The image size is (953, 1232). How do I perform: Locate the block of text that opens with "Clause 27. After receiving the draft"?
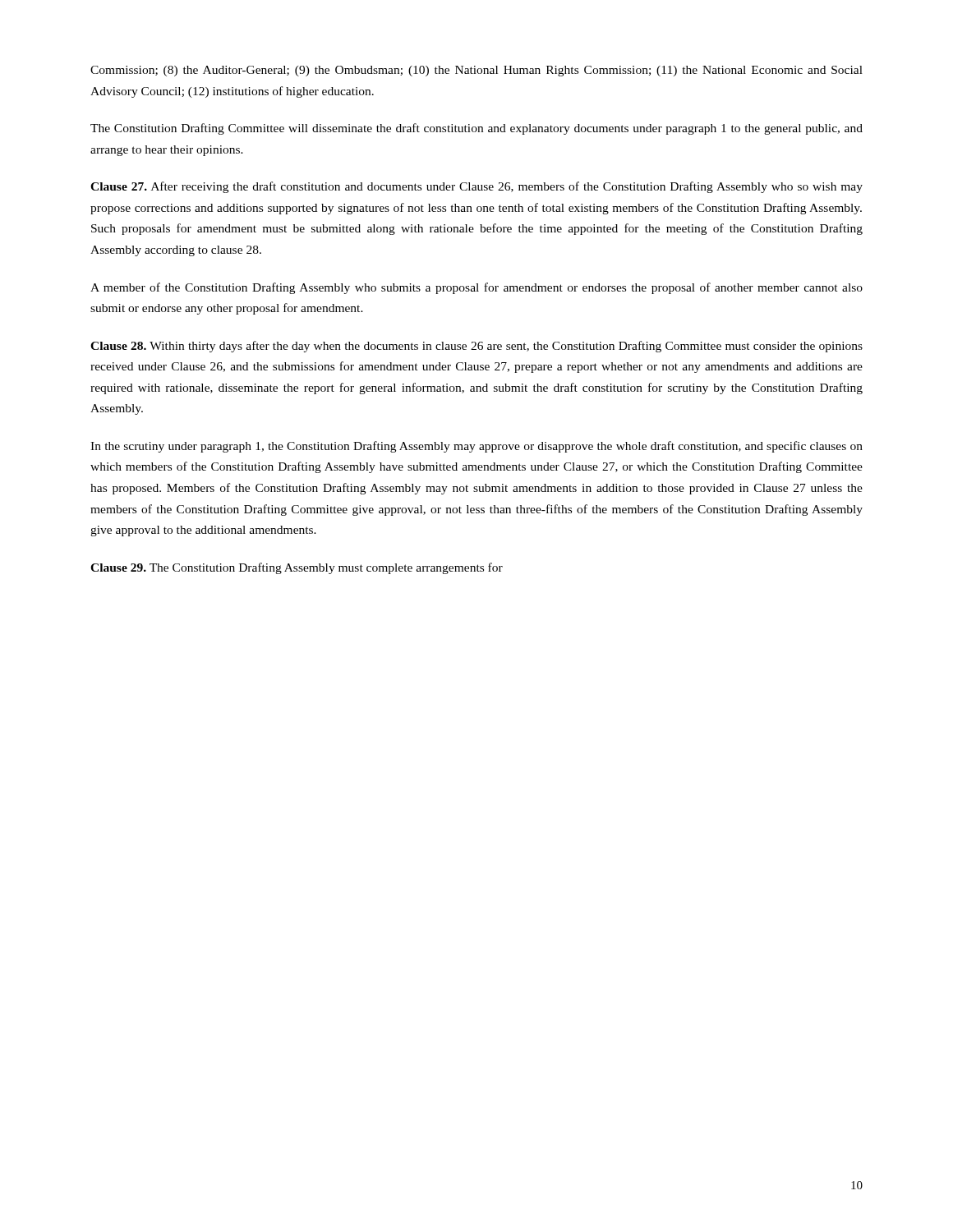(x=476, y=218)
